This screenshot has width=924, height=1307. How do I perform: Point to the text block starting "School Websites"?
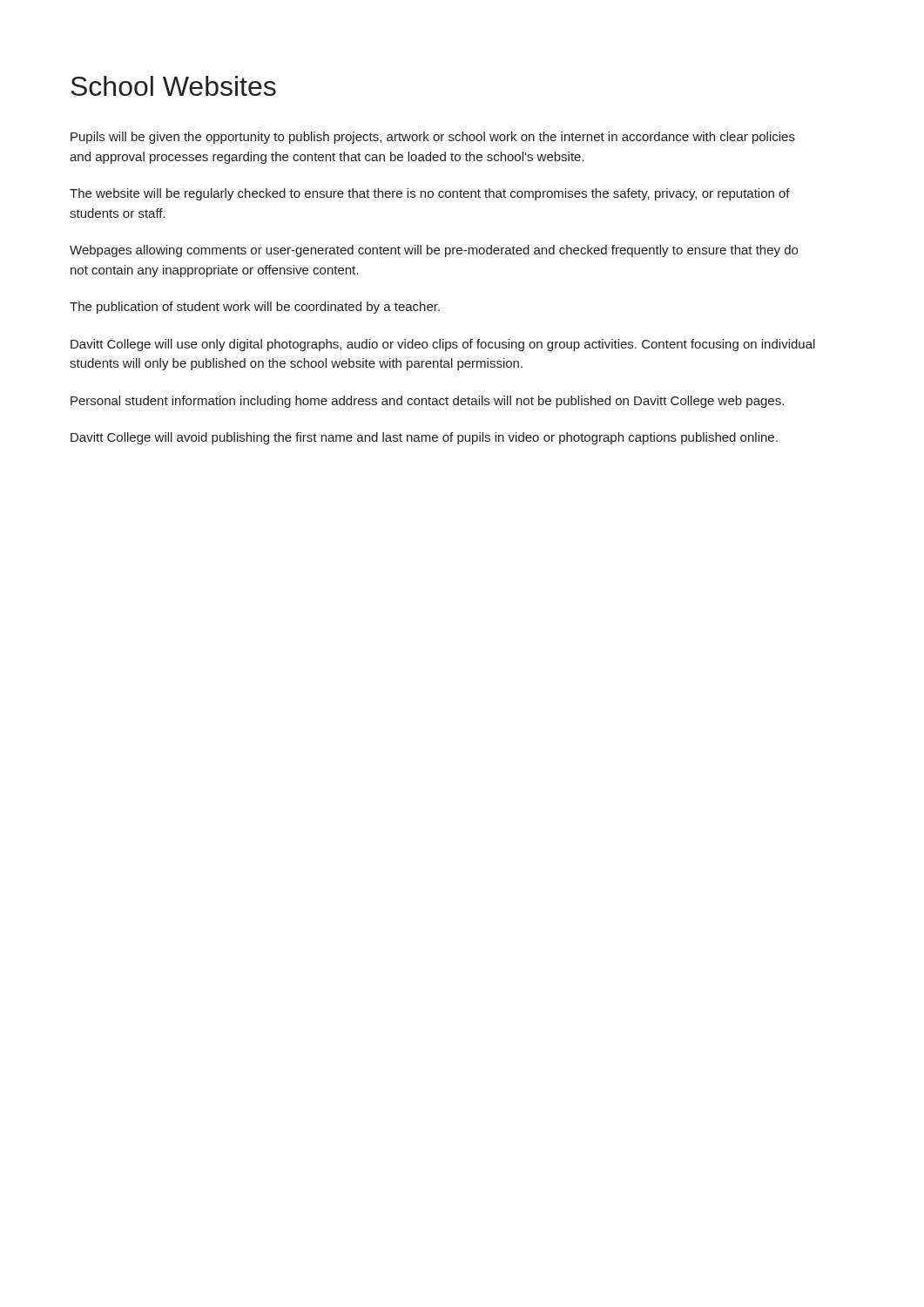(173, 86)
